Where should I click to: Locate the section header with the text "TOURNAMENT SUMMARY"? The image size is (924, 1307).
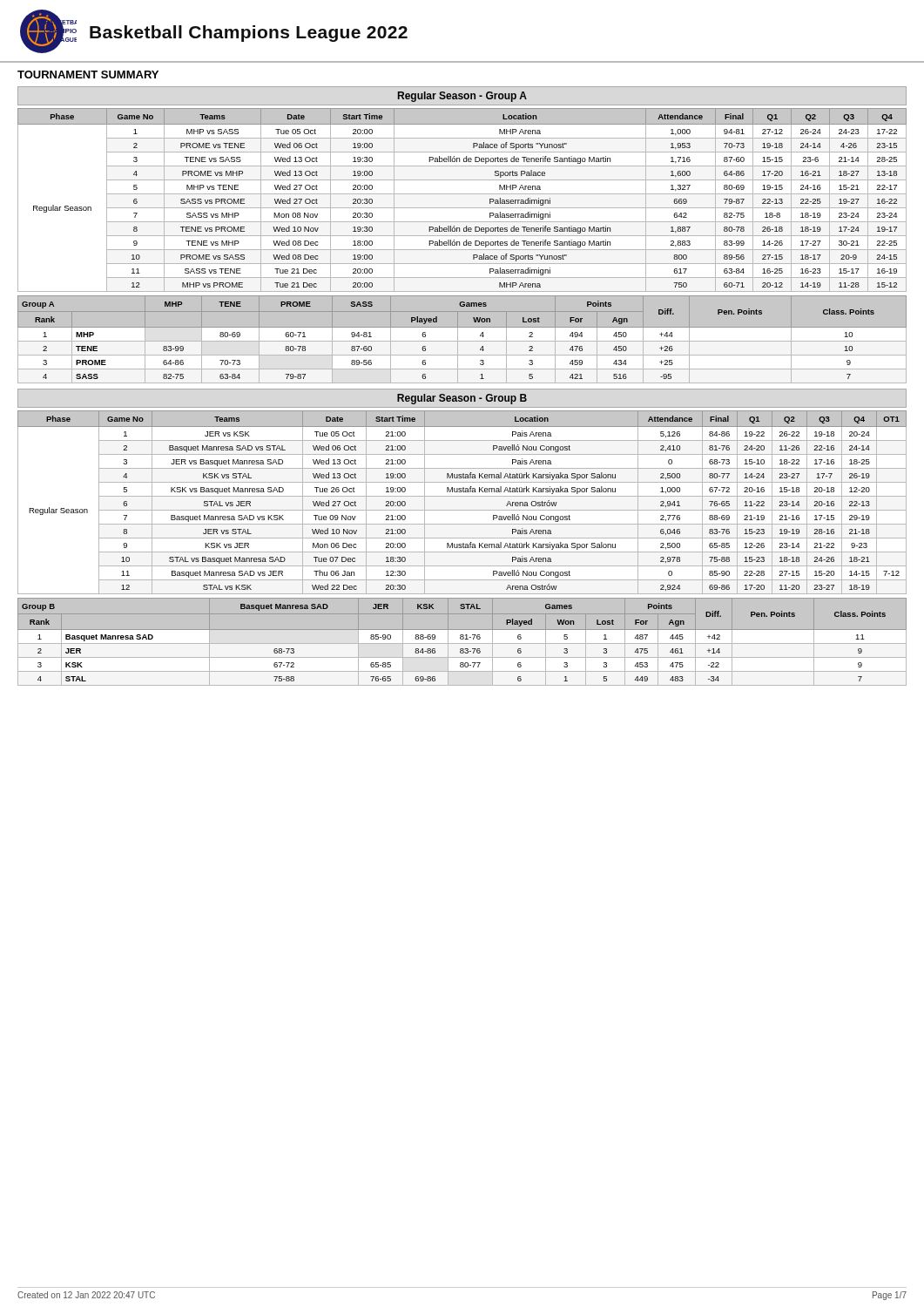88,74
